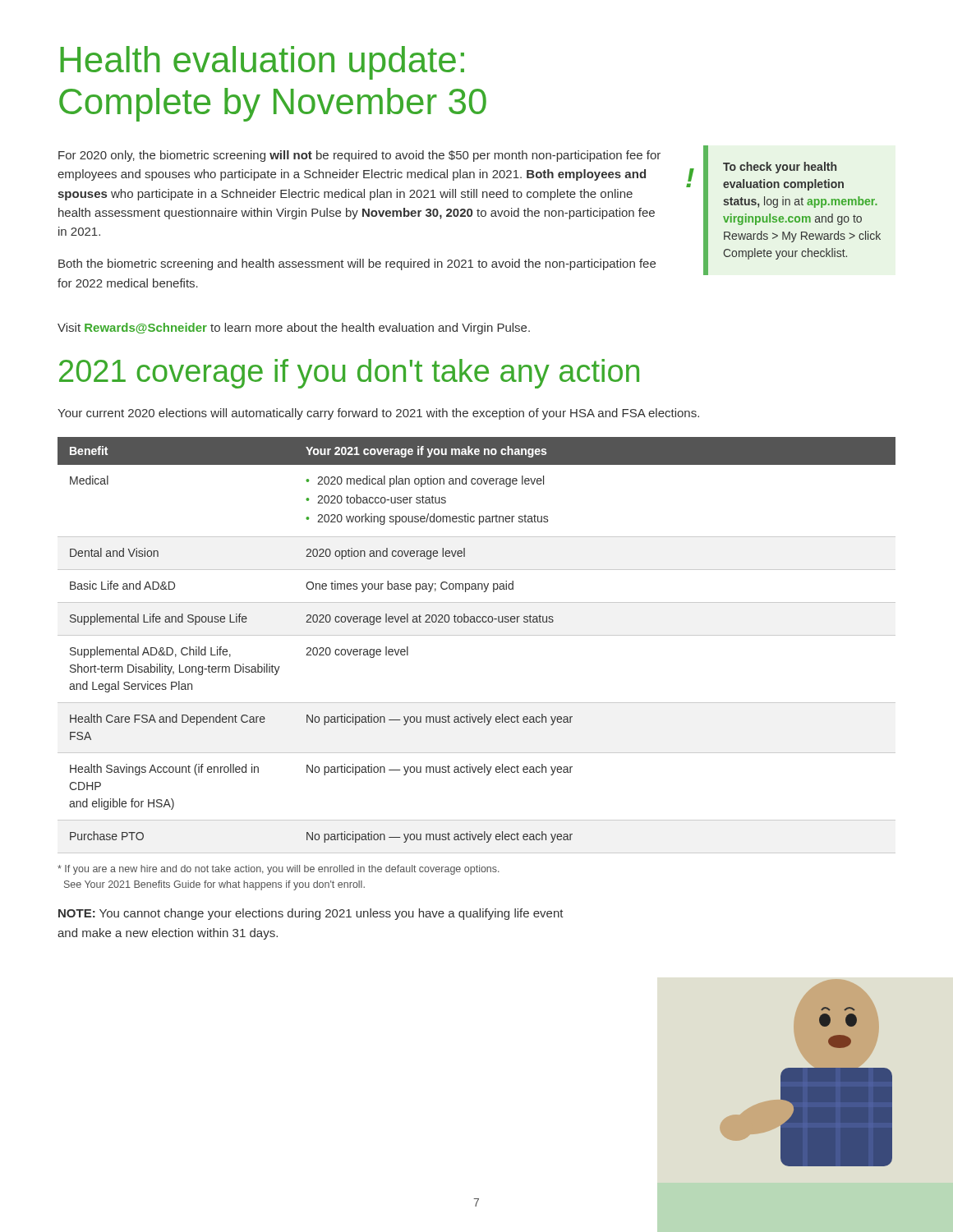Image resolution: width=953 pixels, height=1232 pixels.
Task: Click on the photo
Action: 805,1105
